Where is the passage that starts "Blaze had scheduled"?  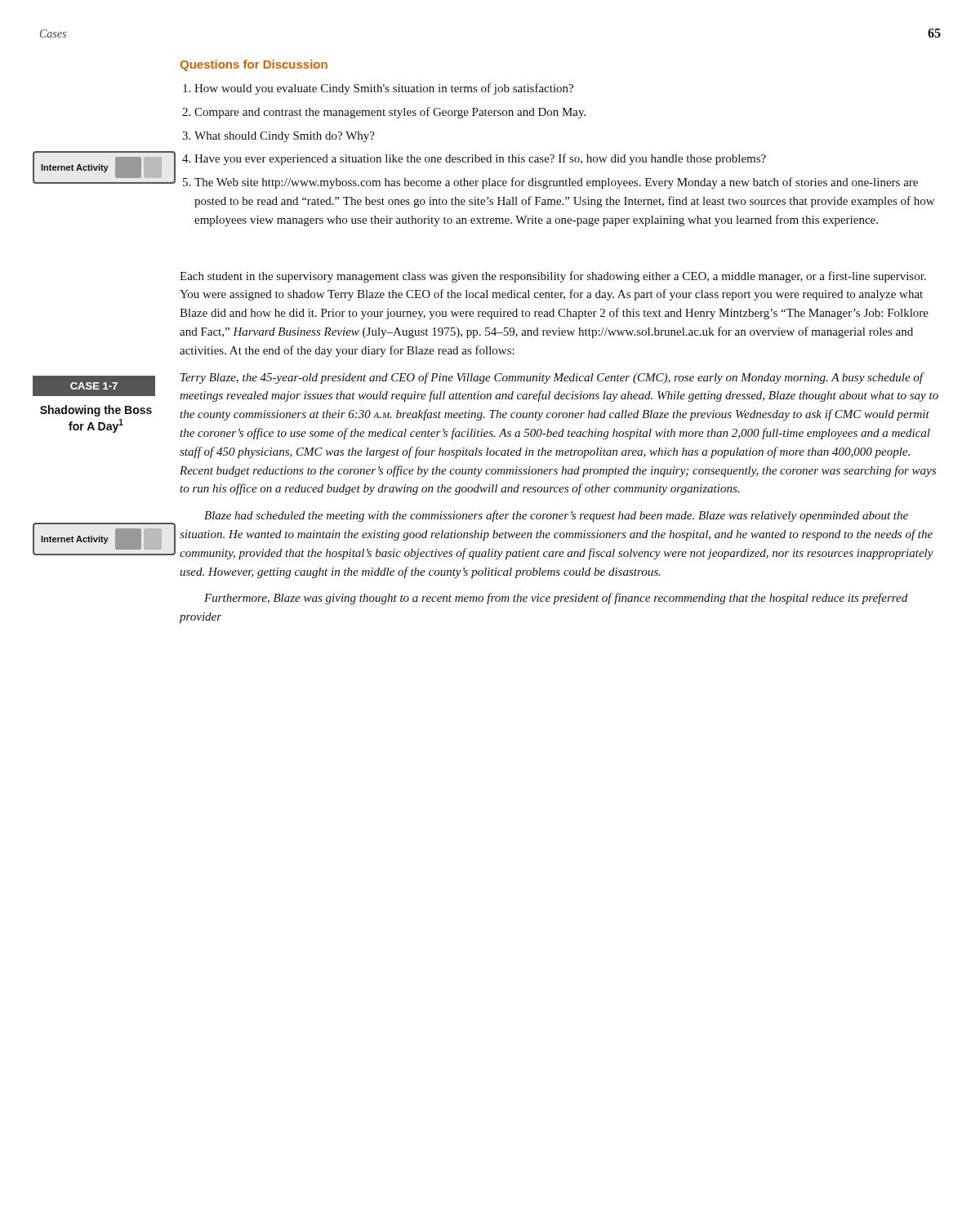[x=556, y=543]
